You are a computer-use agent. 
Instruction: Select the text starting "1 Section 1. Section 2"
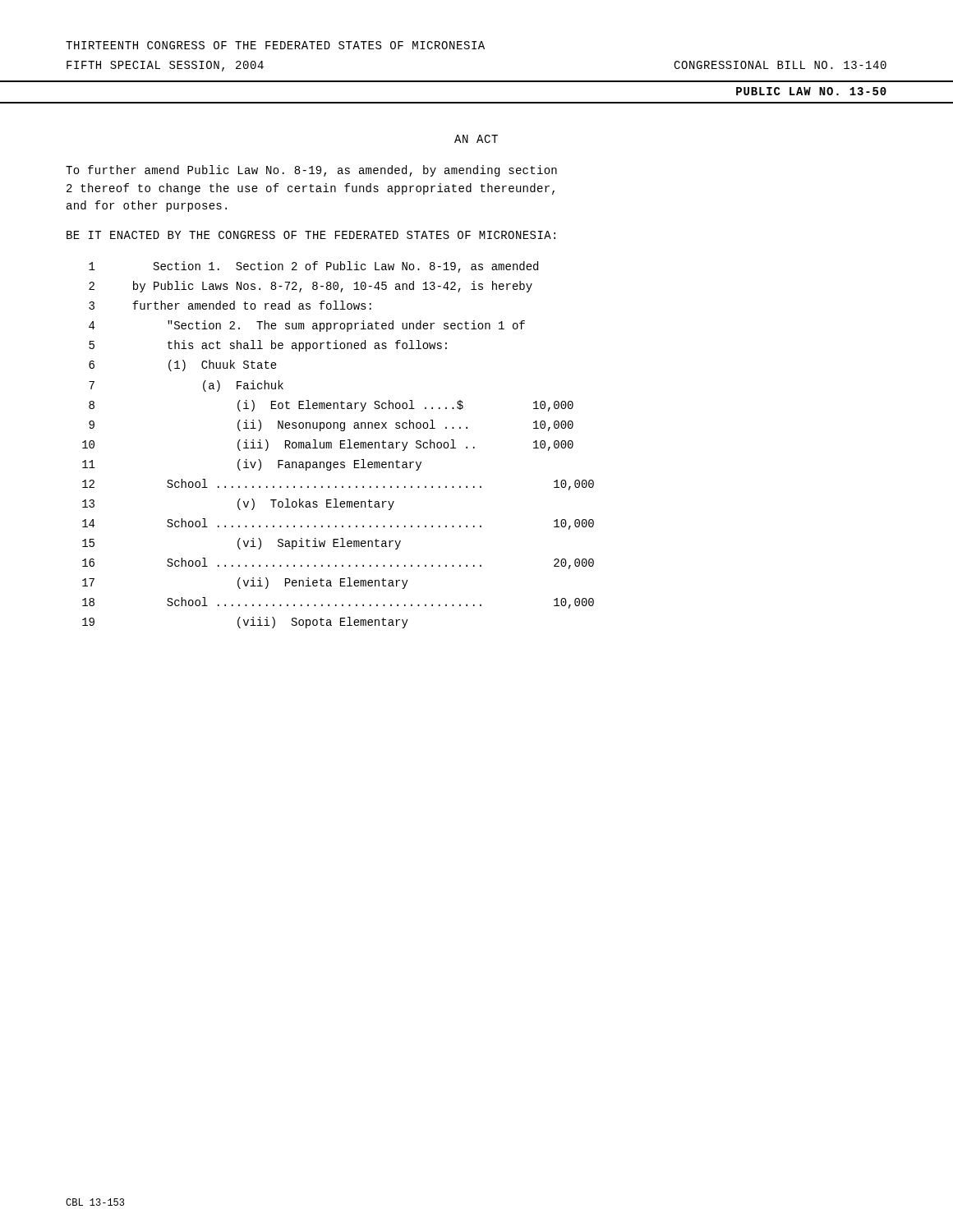tap(476, 267)
